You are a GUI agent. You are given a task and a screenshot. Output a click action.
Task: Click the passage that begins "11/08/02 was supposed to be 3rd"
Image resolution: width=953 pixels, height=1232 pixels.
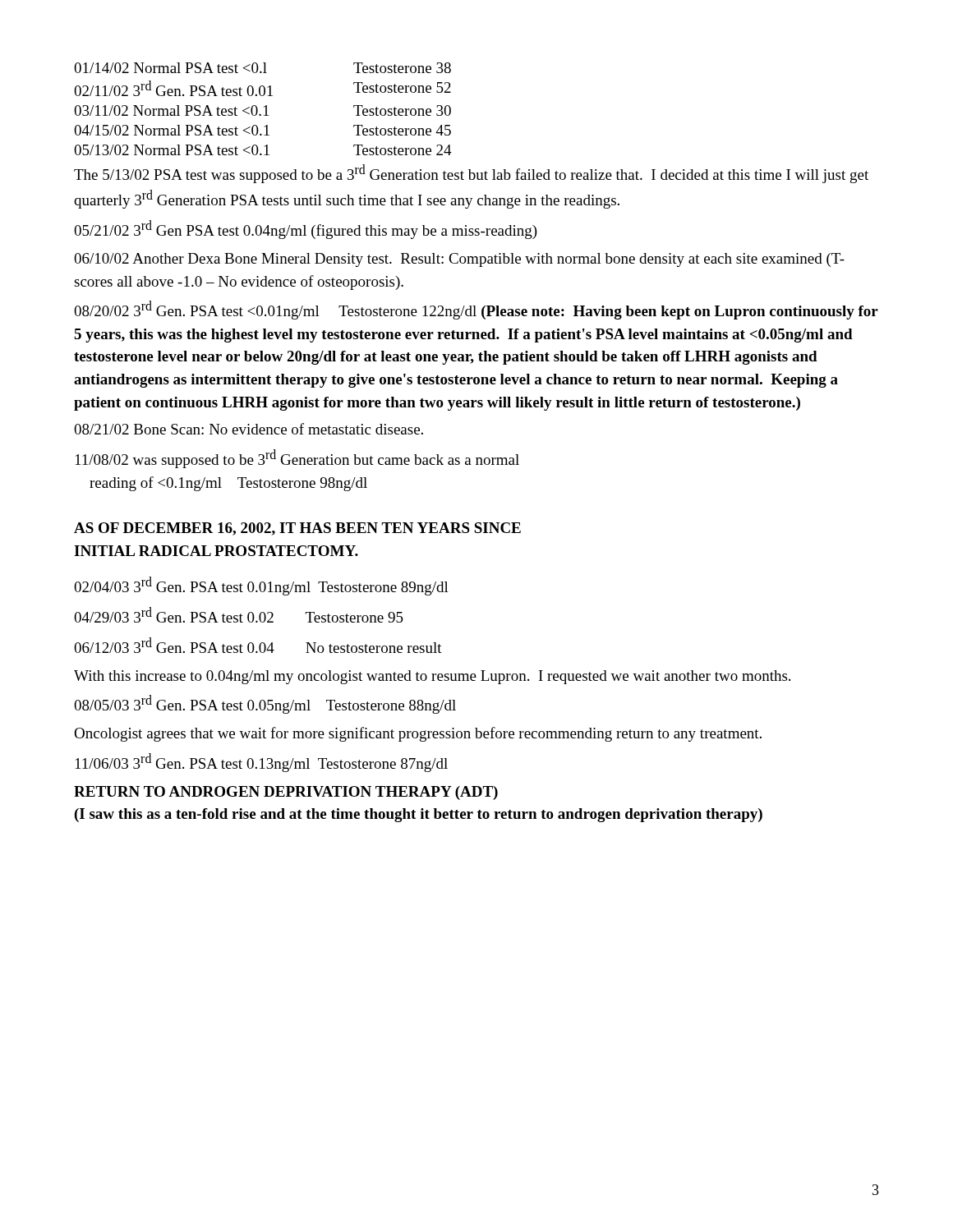click(x=297, y=469)
